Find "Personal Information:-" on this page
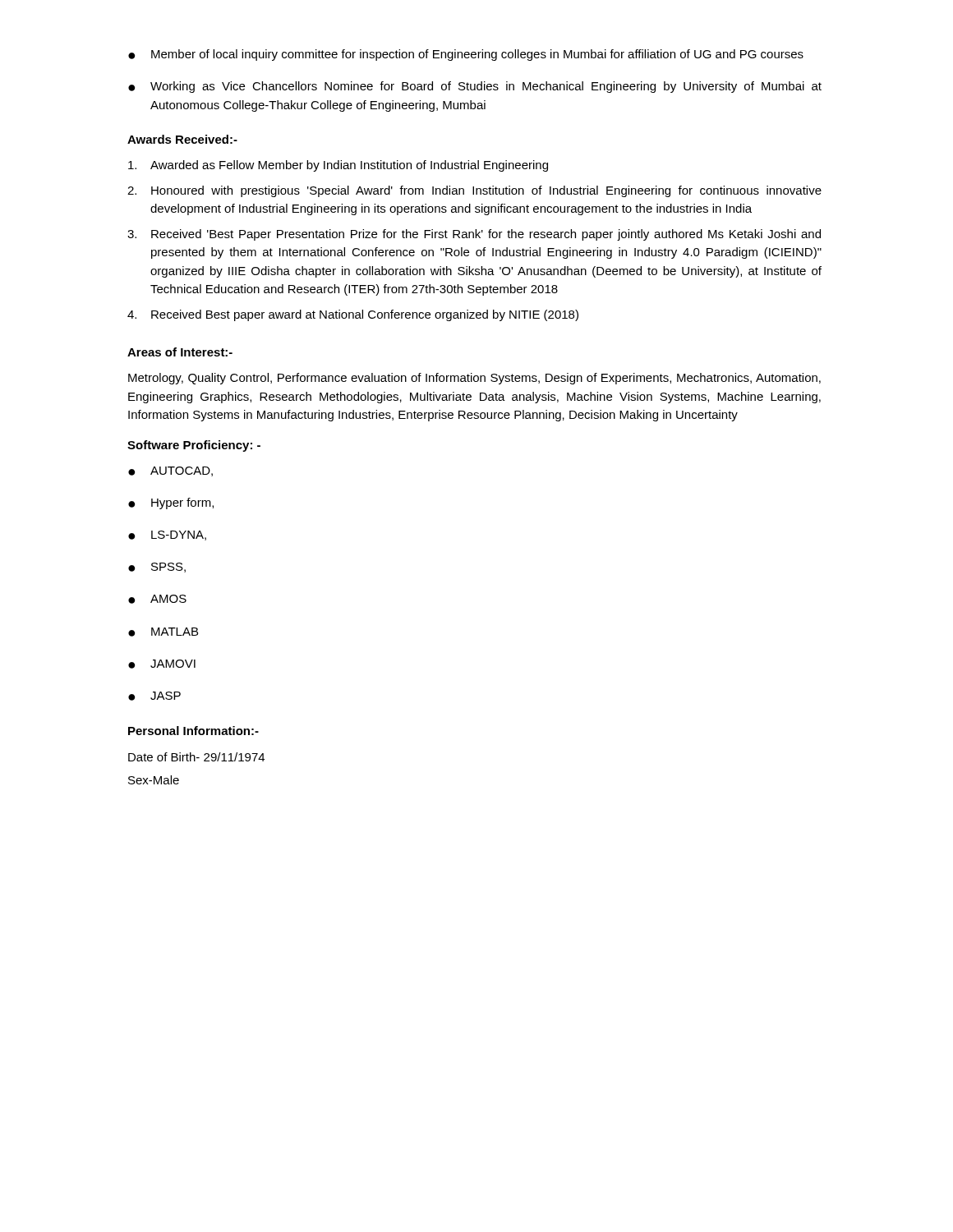Screen dimensions: 1232x953 tap(193, 731)
